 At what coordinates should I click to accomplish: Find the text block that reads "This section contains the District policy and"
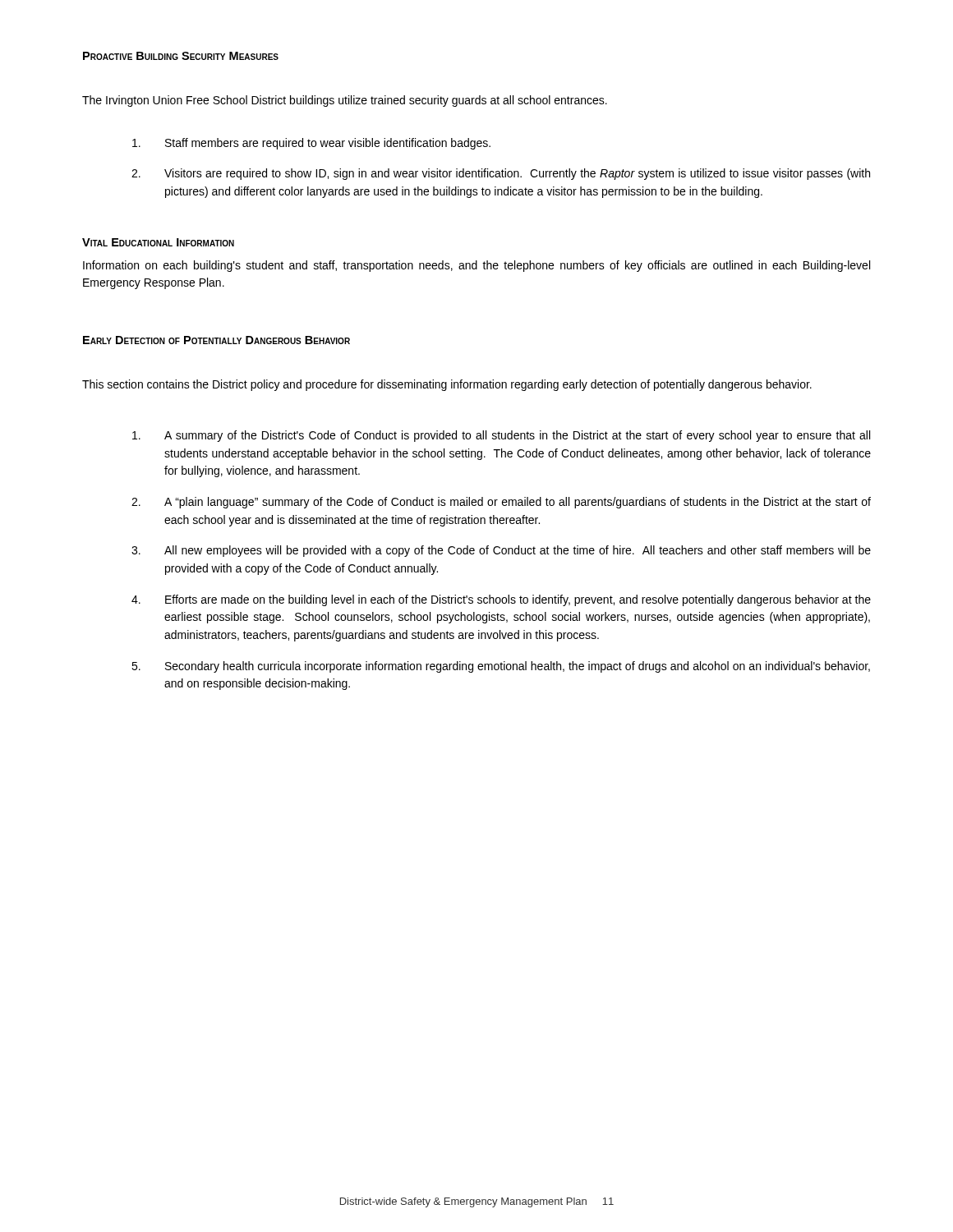(447, 385)
